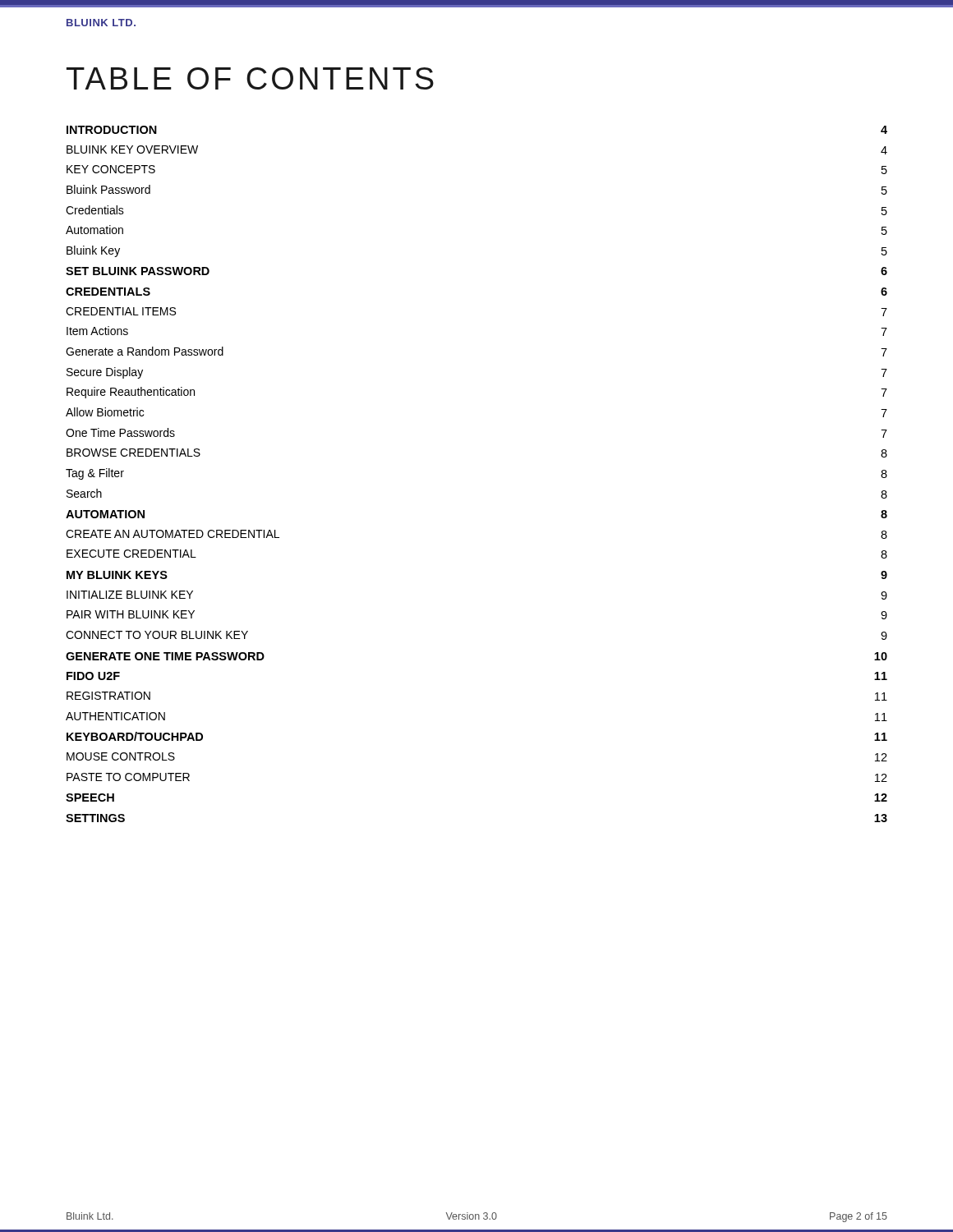This screenshot has height=1232, width=953.
Task: Locate the list item that reads "REGISTRATION 11"
Action: click(x=105, y=696)
